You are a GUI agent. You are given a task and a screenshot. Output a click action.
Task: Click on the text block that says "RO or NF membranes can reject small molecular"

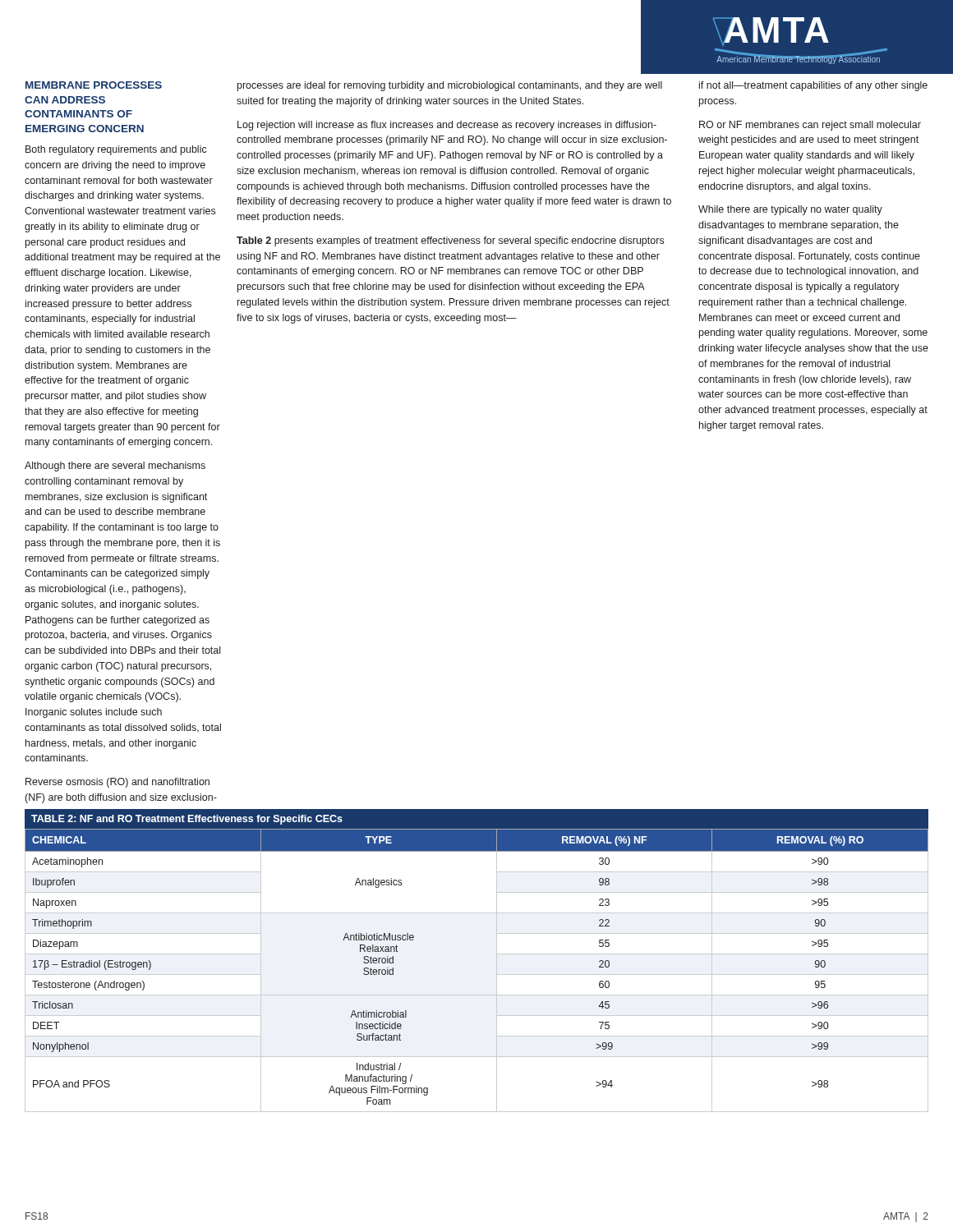[810, 155]
